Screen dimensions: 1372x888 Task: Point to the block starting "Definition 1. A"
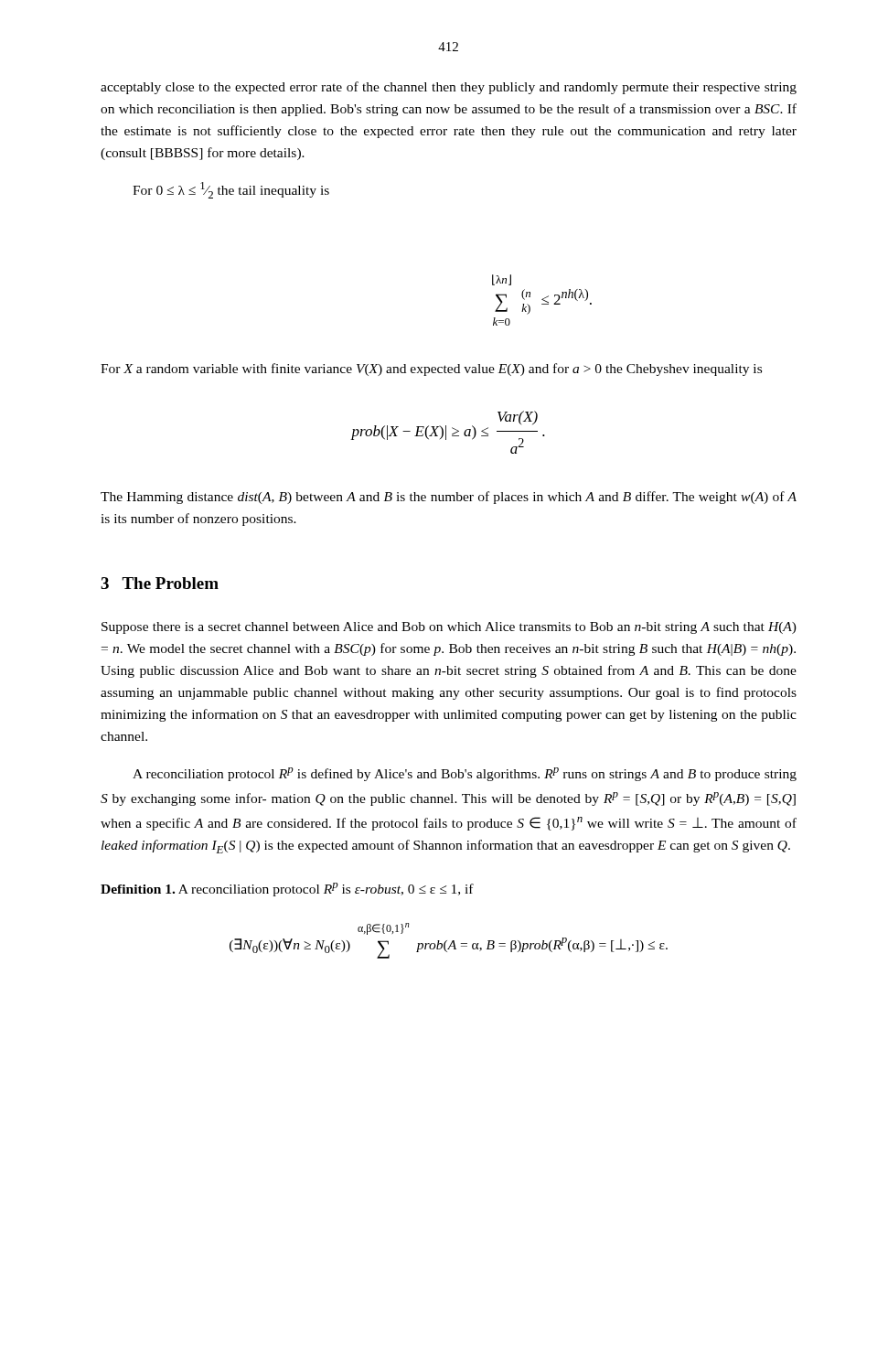tap(287, 887)
